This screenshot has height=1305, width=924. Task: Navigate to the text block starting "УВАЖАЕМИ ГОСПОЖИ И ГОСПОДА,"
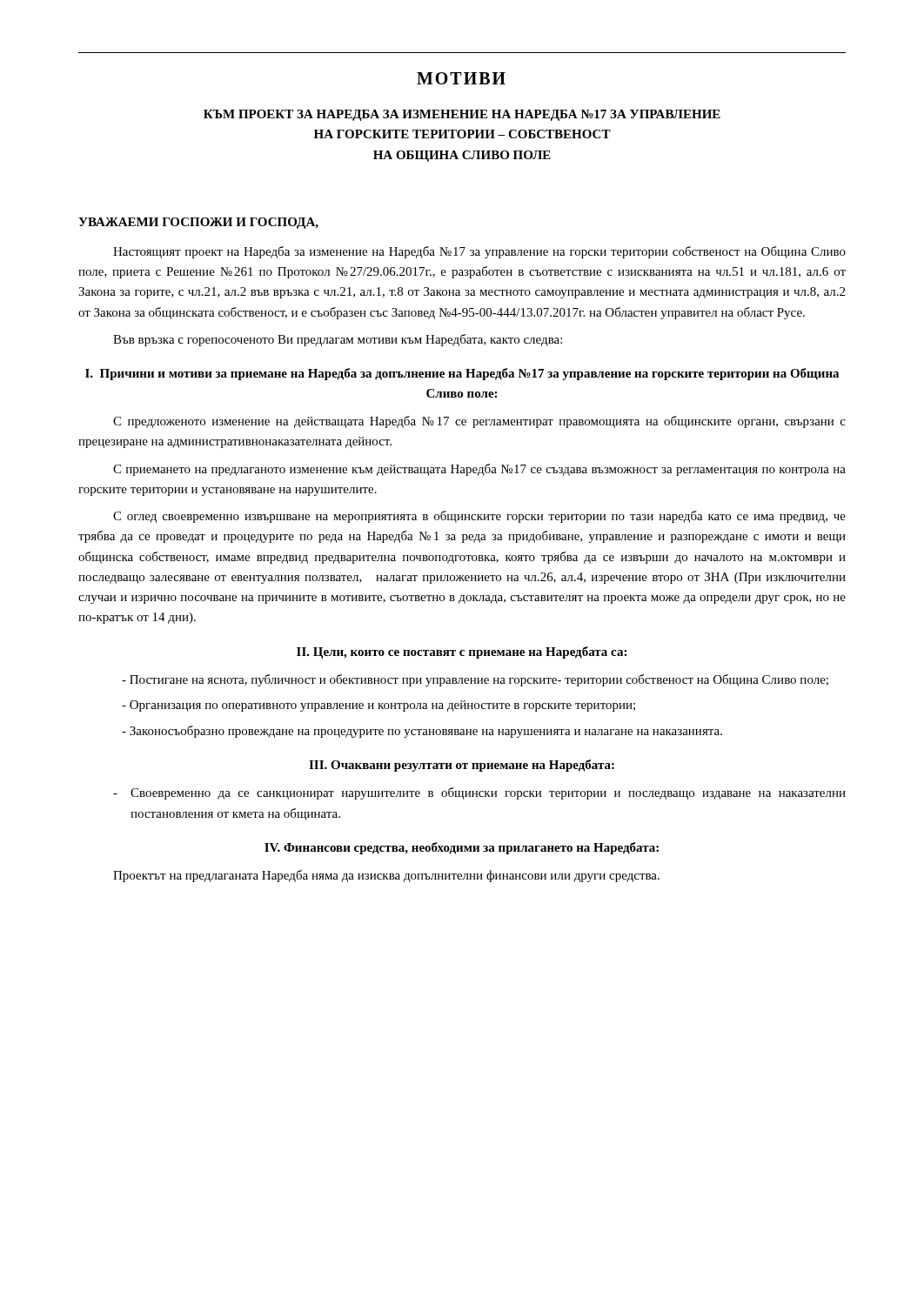(x=198, y=222)
